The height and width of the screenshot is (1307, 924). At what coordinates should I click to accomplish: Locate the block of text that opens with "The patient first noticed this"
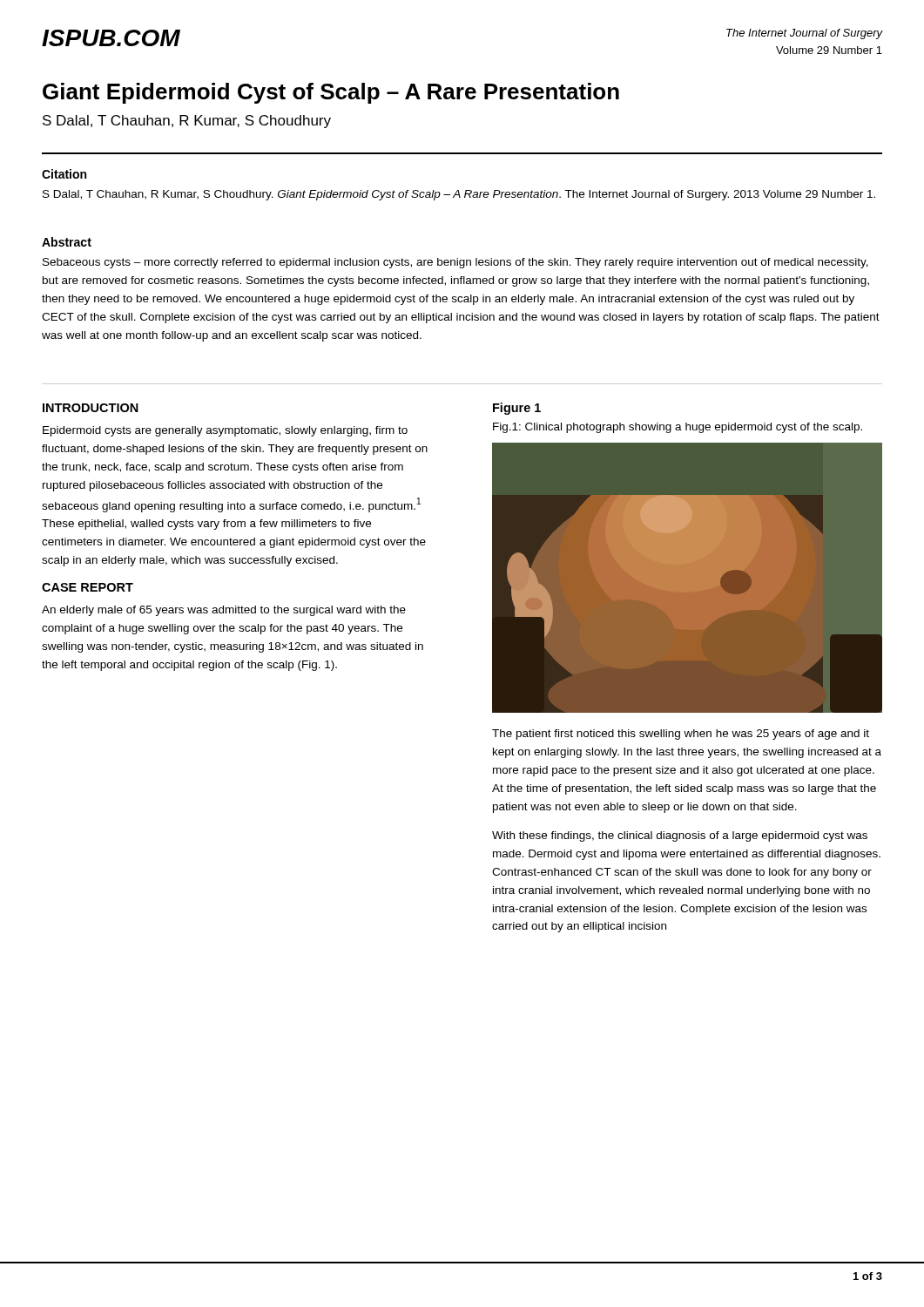click(x=687, y=771)
